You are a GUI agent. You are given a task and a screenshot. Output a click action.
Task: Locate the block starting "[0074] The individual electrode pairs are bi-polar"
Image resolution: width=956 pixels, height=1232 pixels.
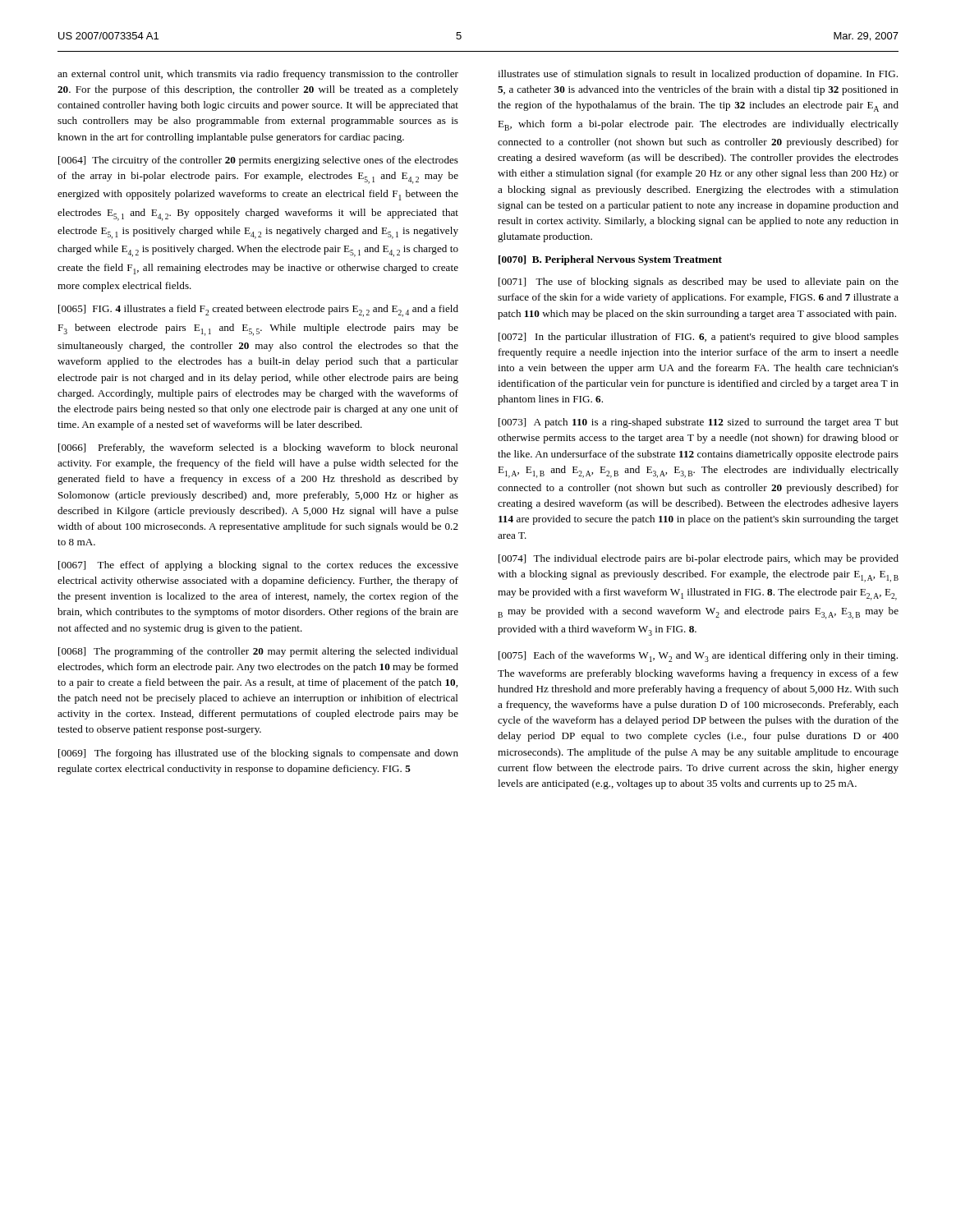[x=698, y=594]
